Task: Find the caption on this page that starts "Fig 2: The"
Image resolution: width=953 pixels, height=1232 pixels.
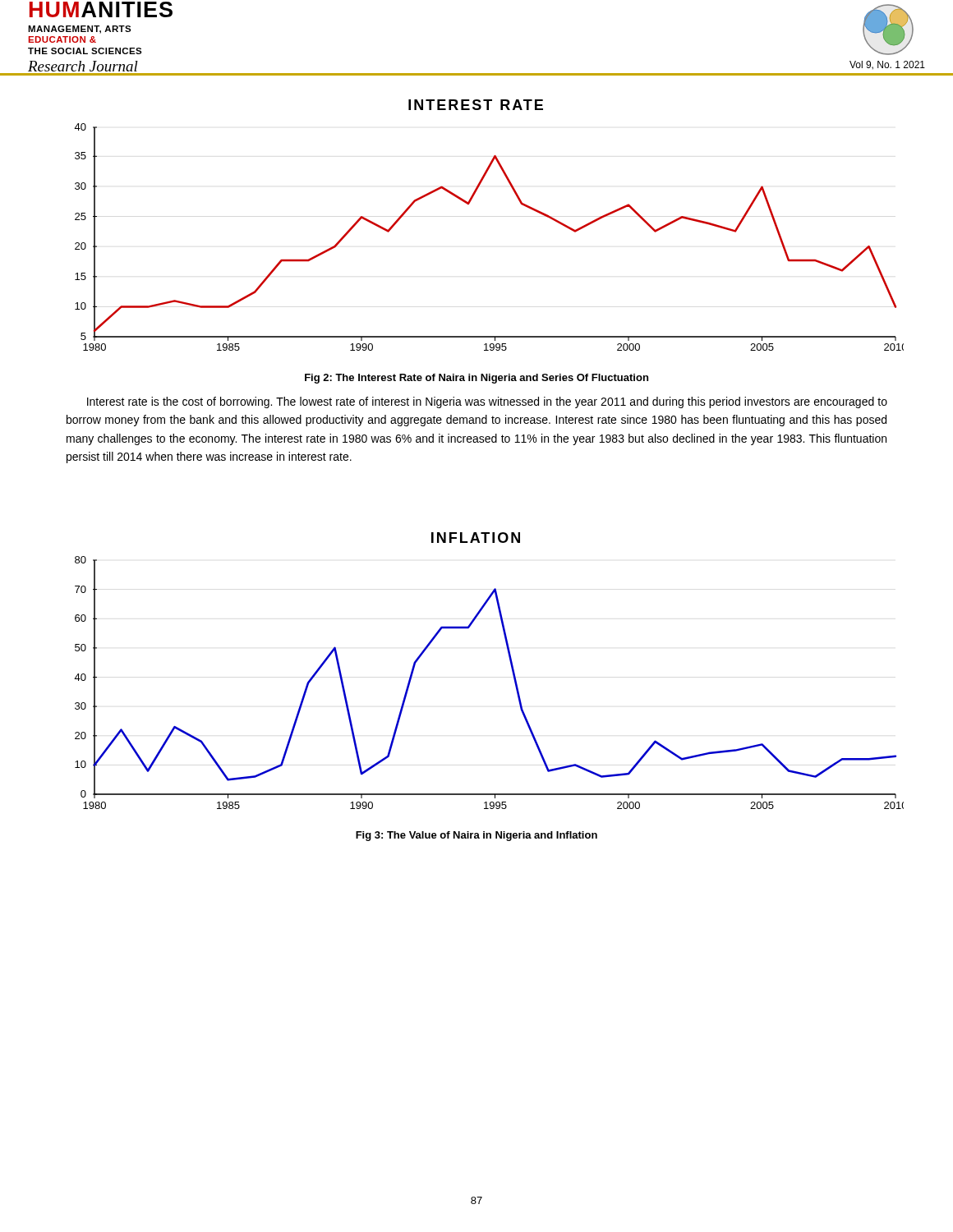Action: 476,377
